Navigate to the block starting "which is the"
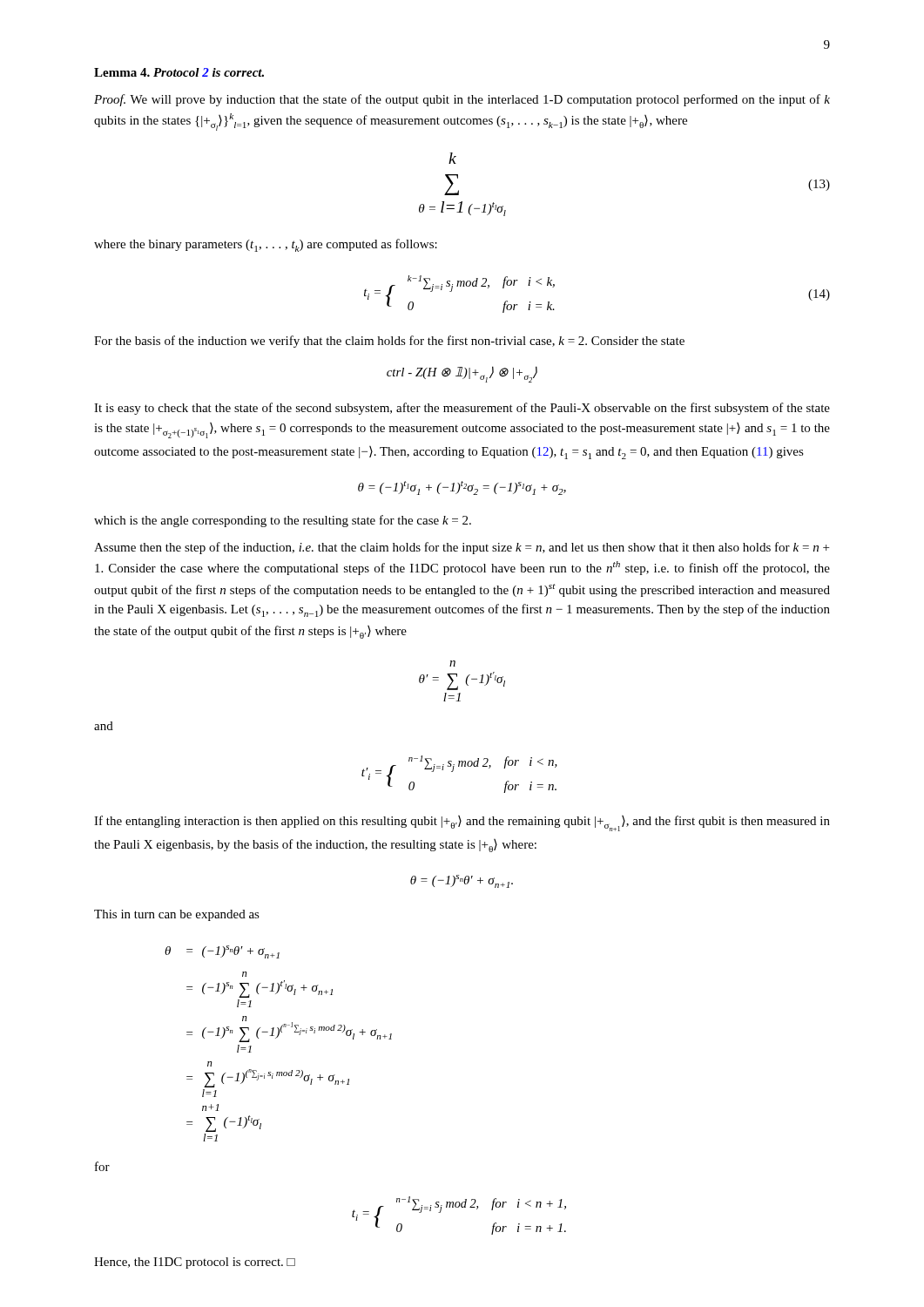 [x=462, y=577]
